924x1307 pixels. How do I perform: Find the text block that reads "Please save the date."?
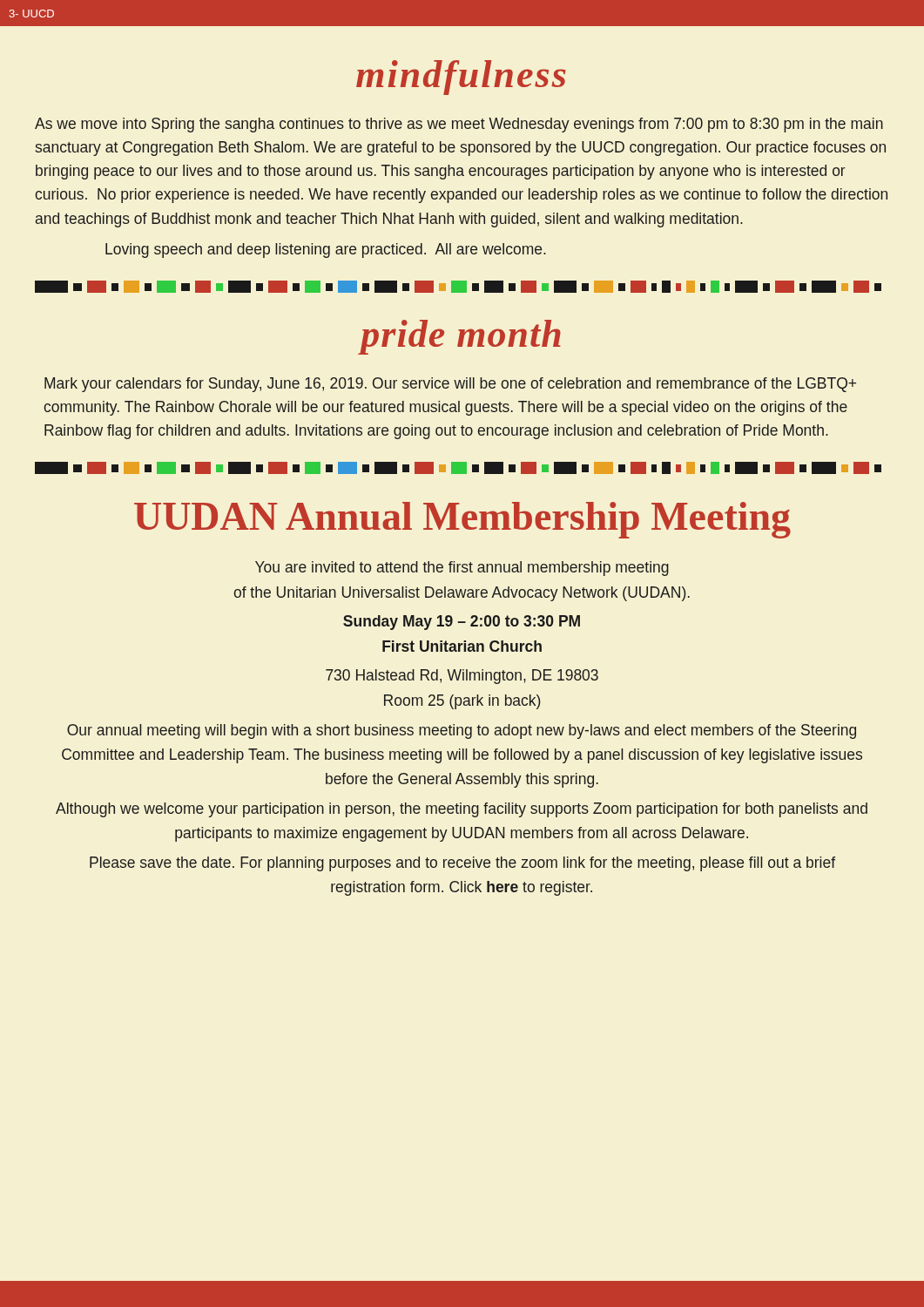[x=462, y=875]
